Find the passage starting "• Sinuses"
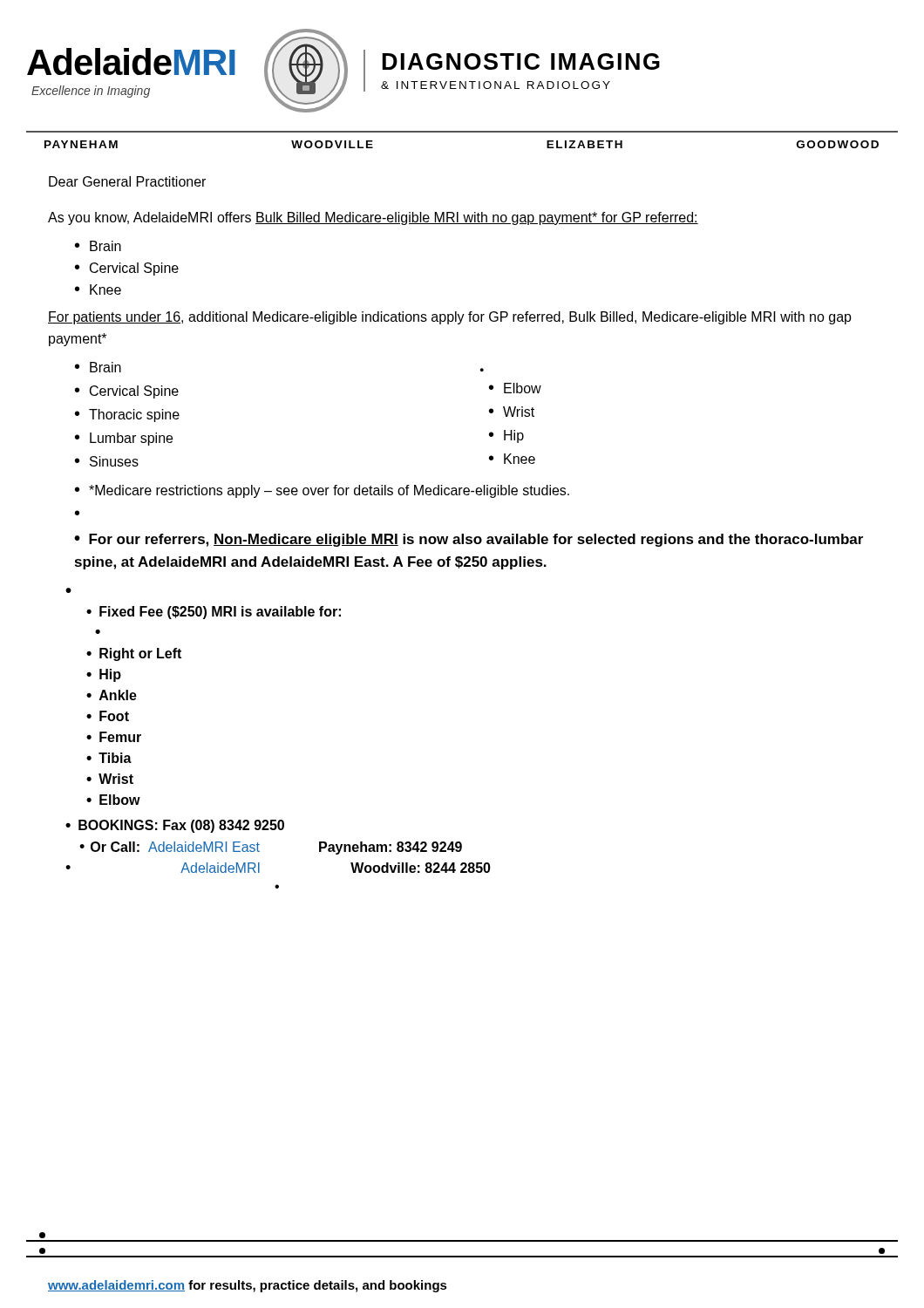Image resolution: width=924 pixels, height=1308 pixels. (x=106, y=461)
